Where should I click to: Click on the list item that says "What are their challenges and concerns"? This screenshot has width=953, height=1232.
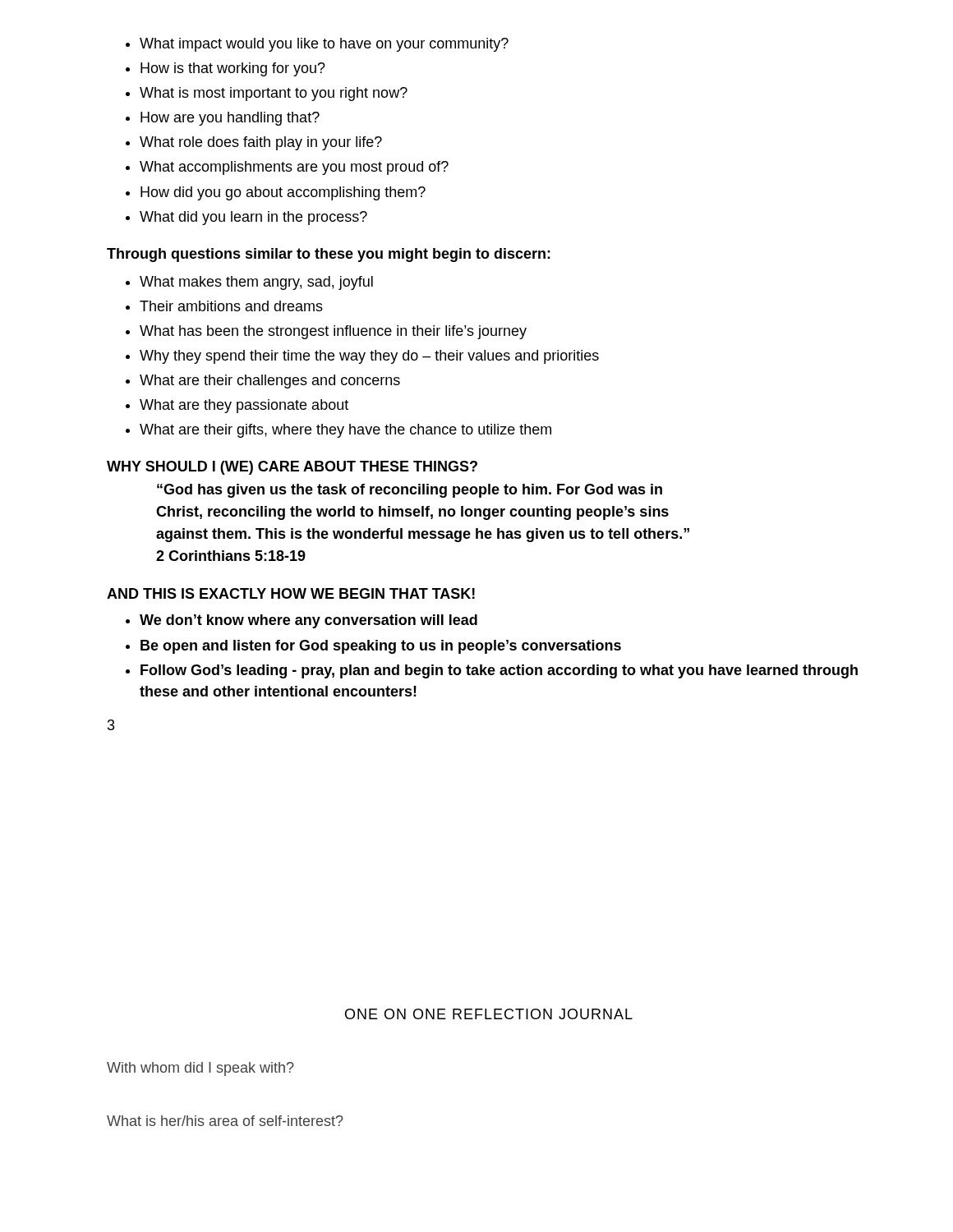[x=263, y=382]
